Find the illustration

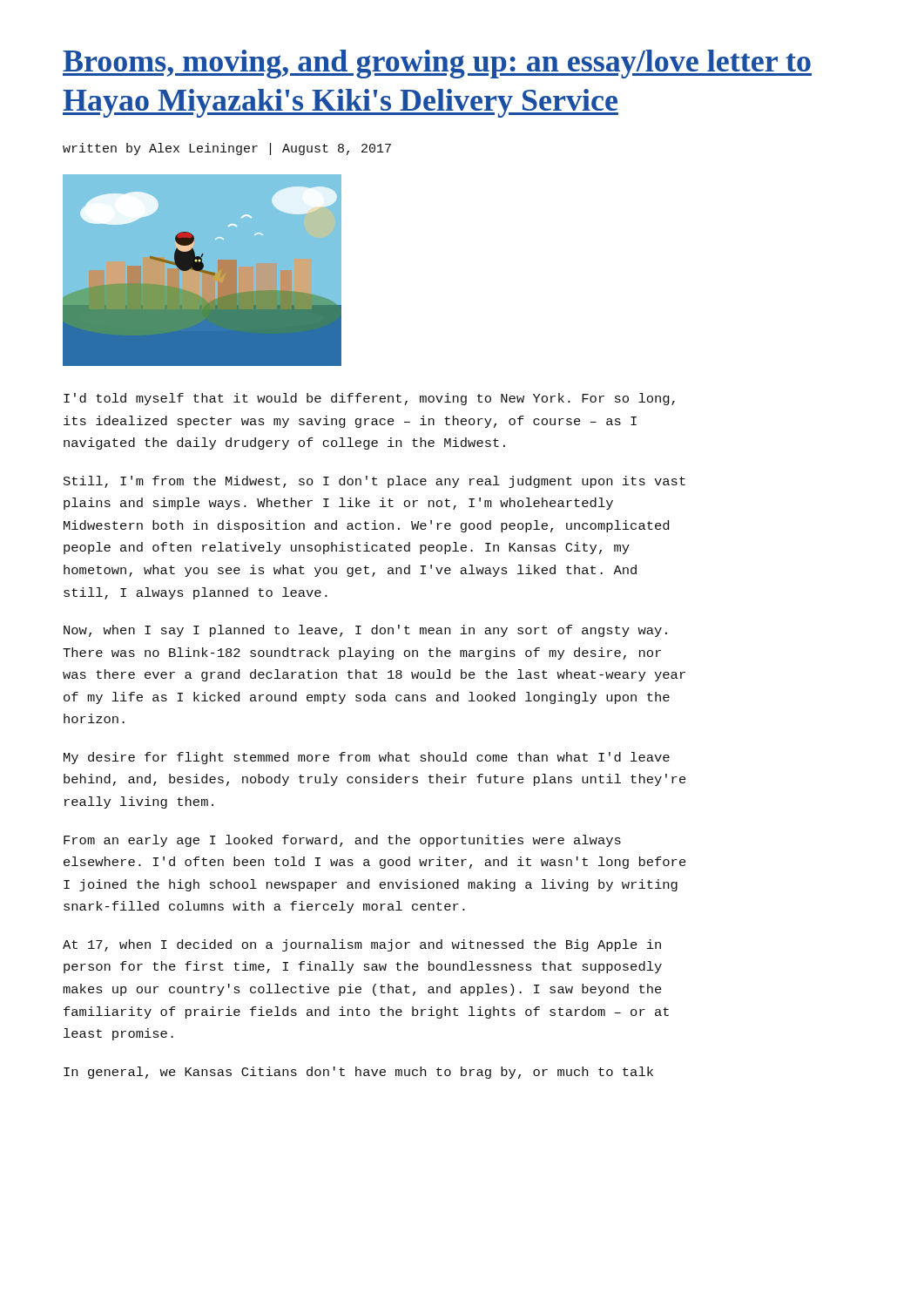pos(202,270)
